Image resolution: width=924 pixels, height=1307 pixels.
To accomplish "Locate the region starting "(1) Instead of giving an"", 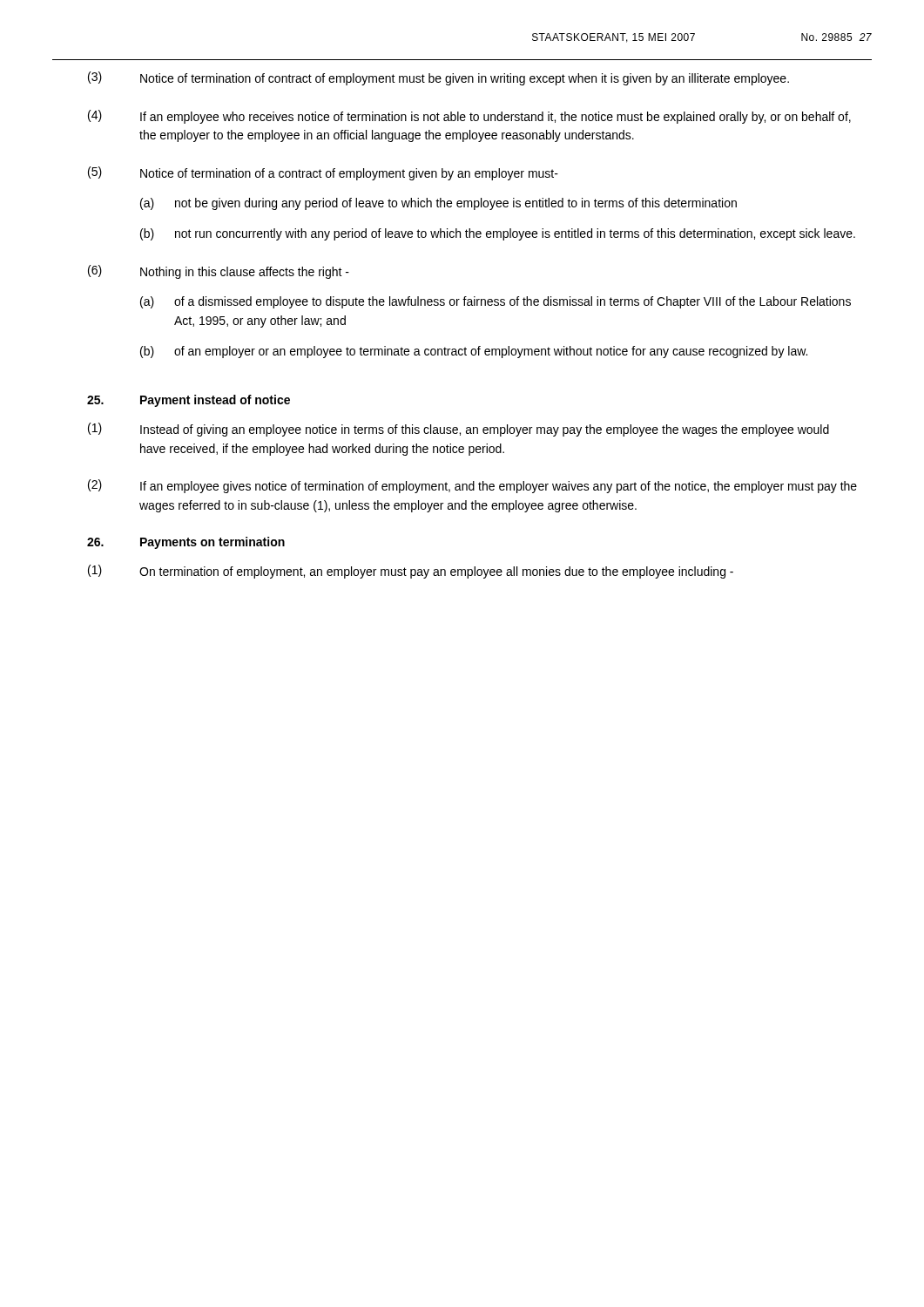I will (473, 440).
